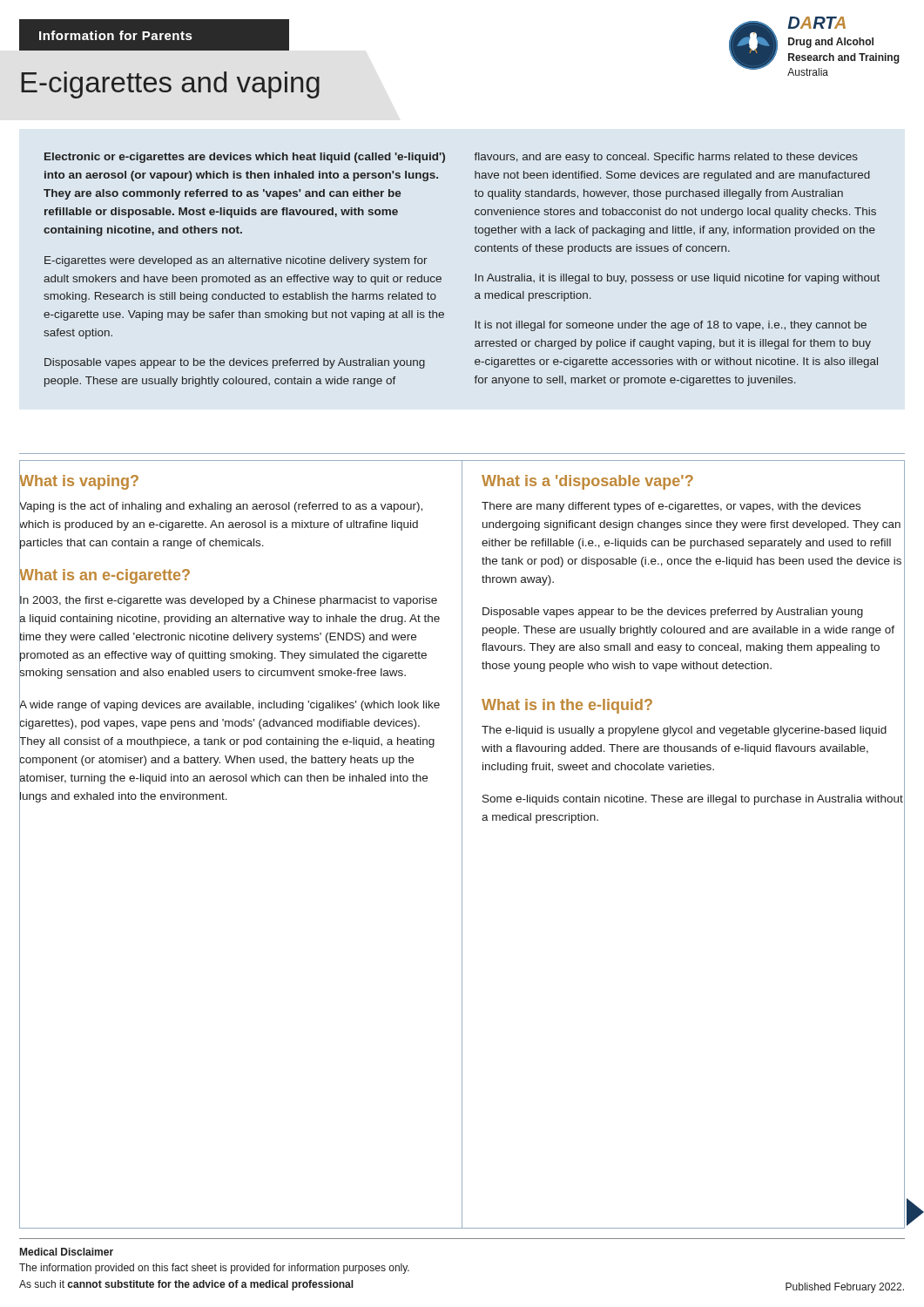Image resolution: width=924 pixels, height=1307 pixels.
Task: Click on the text block that says "E-cigarettes were developed as an"
Action: (244, 296)
